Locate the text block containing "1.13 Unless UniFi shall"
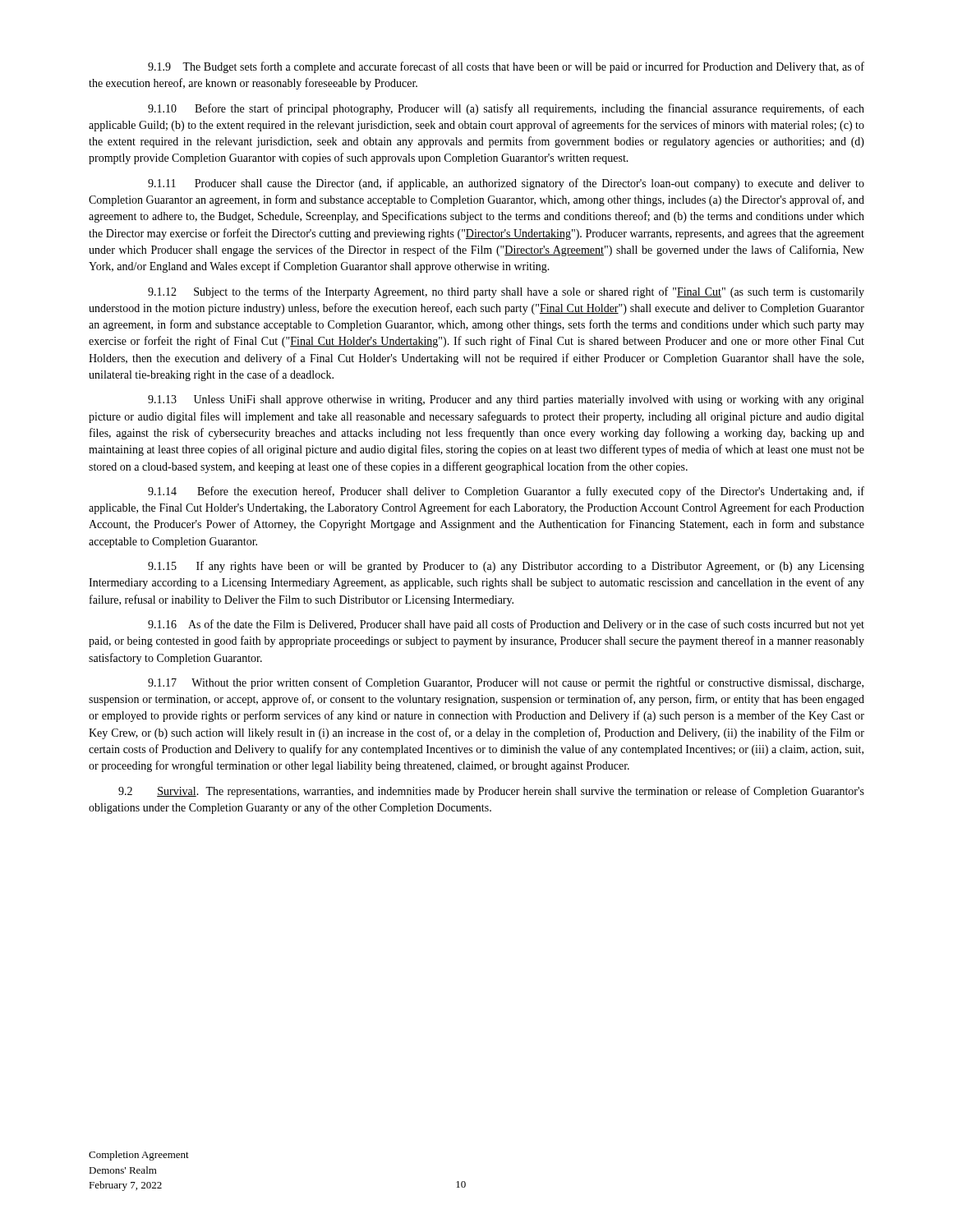Screen dimensions: 1232x953 pos(476,433)
